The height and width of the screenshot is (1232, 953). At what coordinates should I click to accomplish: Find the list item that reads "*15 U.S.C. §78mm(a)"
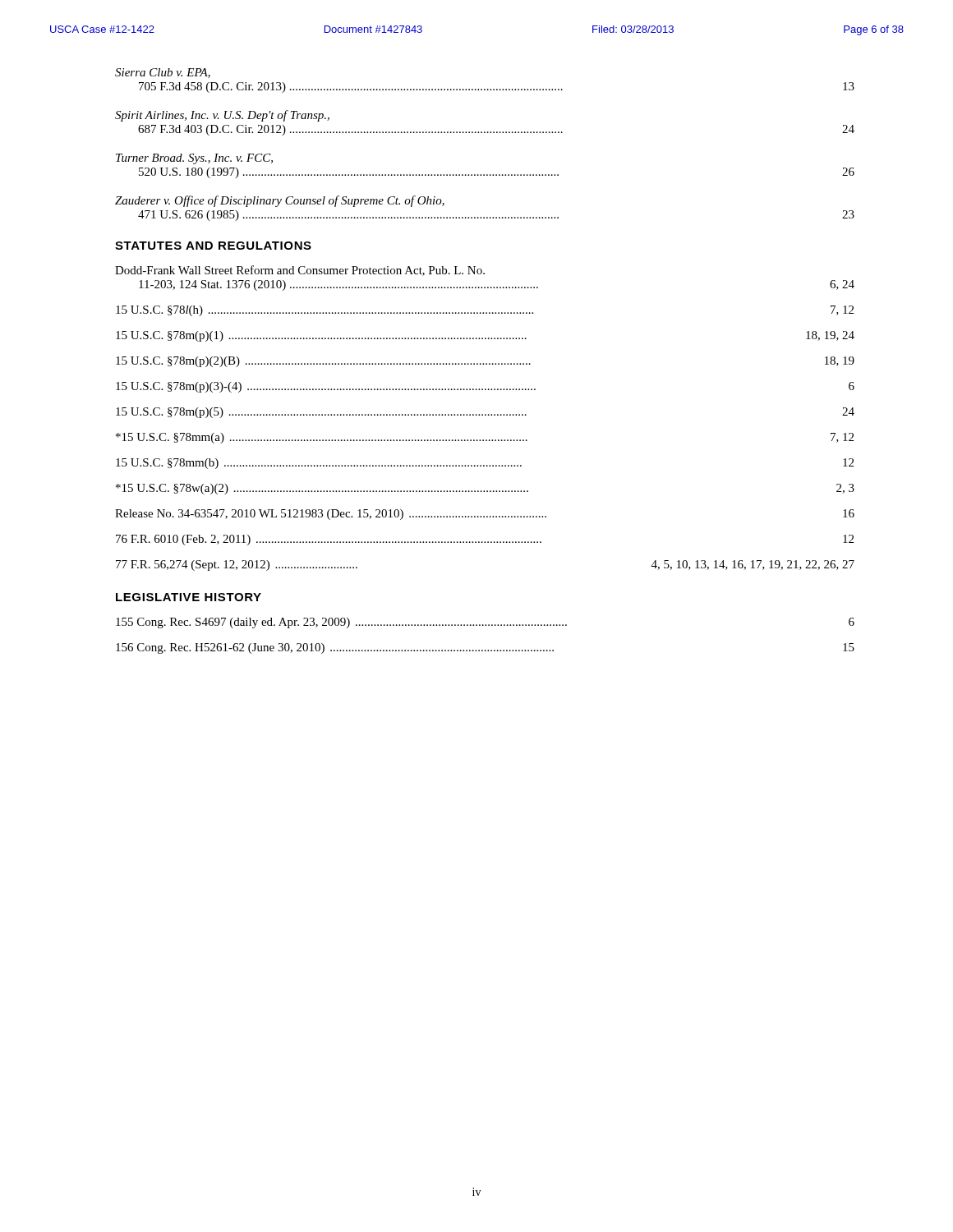point(485,437)
